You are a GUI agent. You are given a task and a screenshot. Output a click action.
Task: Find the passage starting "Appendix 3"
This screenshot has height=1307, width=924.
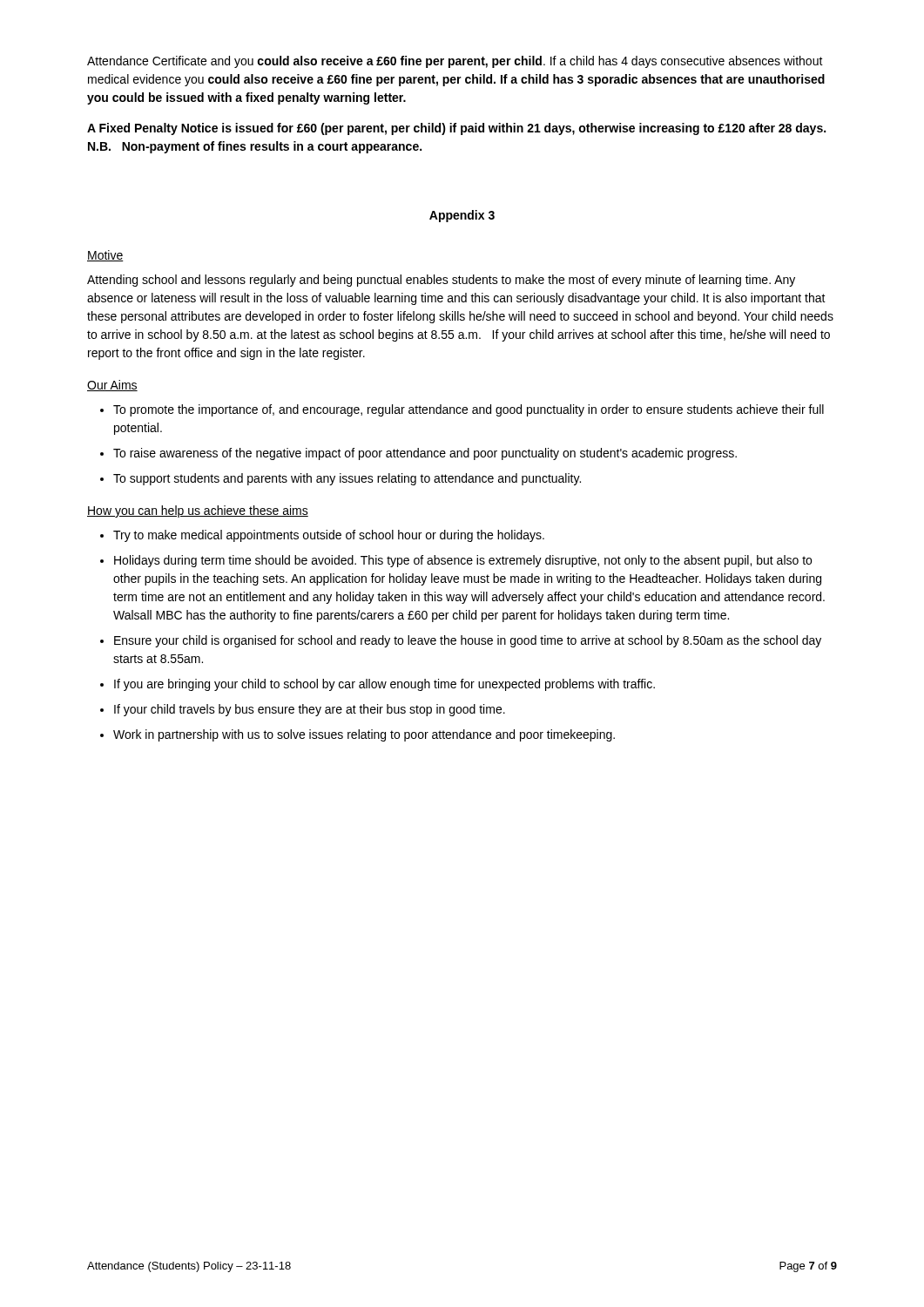coord(462,215)
